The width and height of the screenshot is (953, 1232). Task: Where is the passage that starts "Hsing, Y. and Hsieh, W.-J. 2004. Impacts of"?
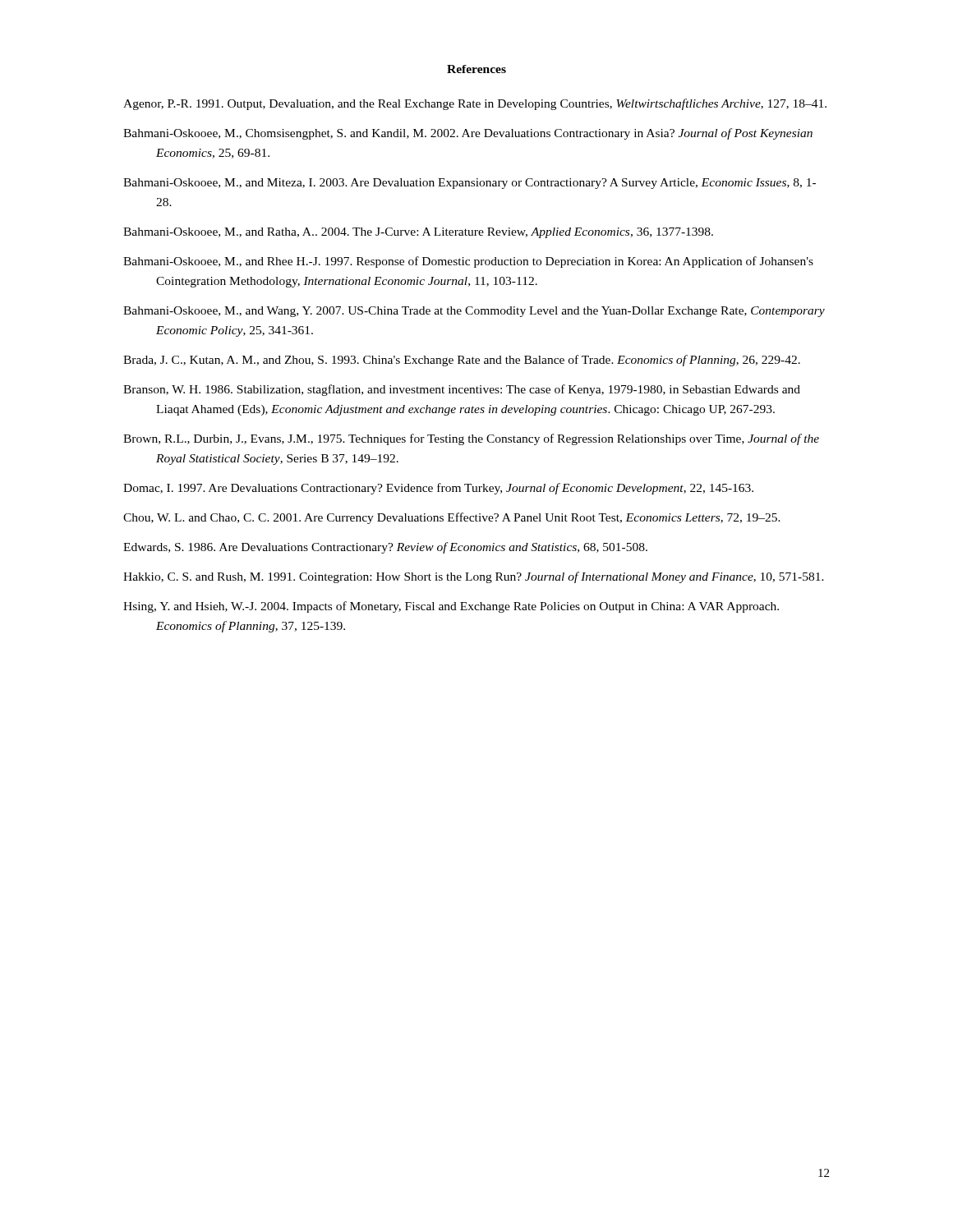(x=452, y=616)
